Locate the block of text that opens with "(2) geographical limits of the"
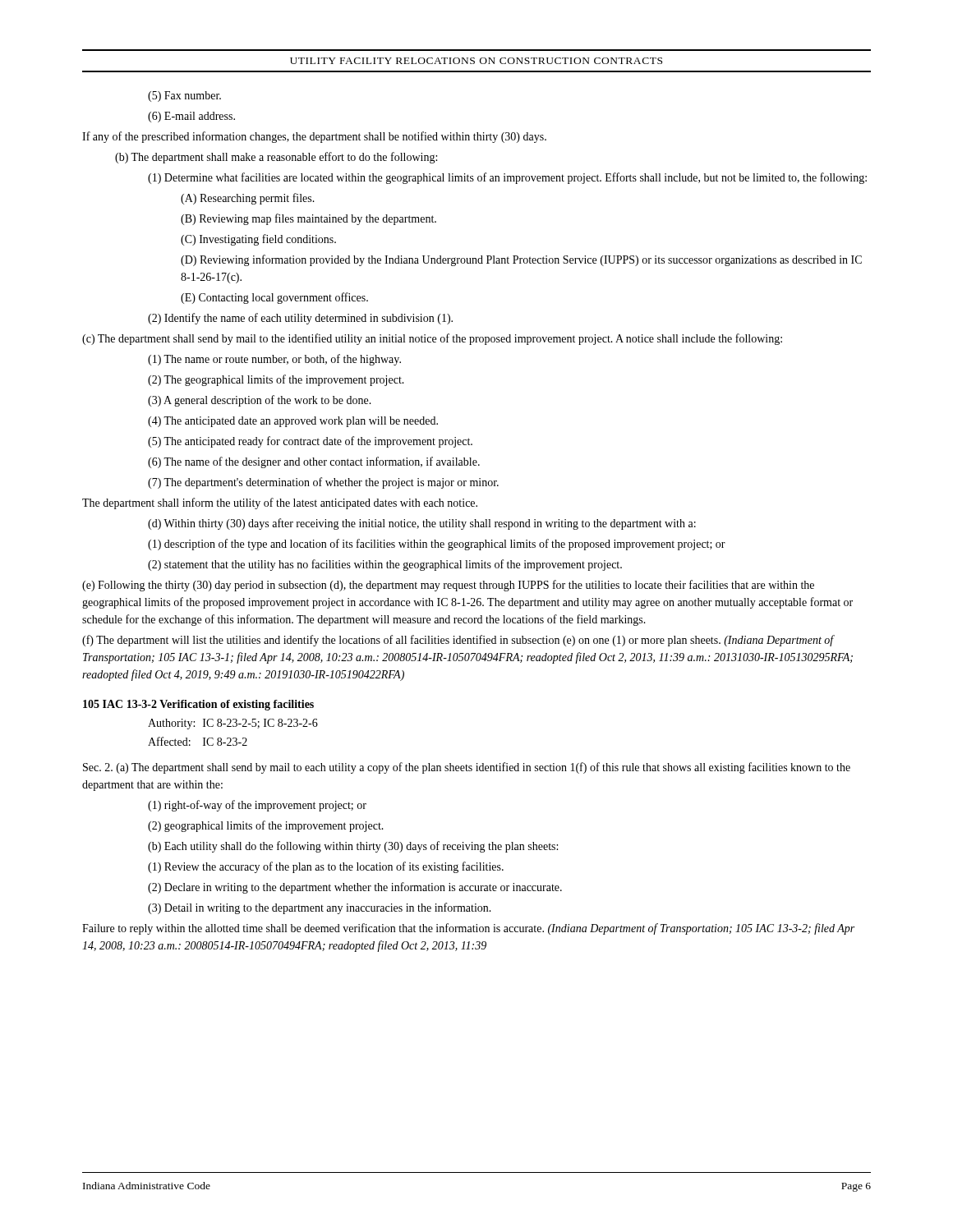 coord(266,826)
